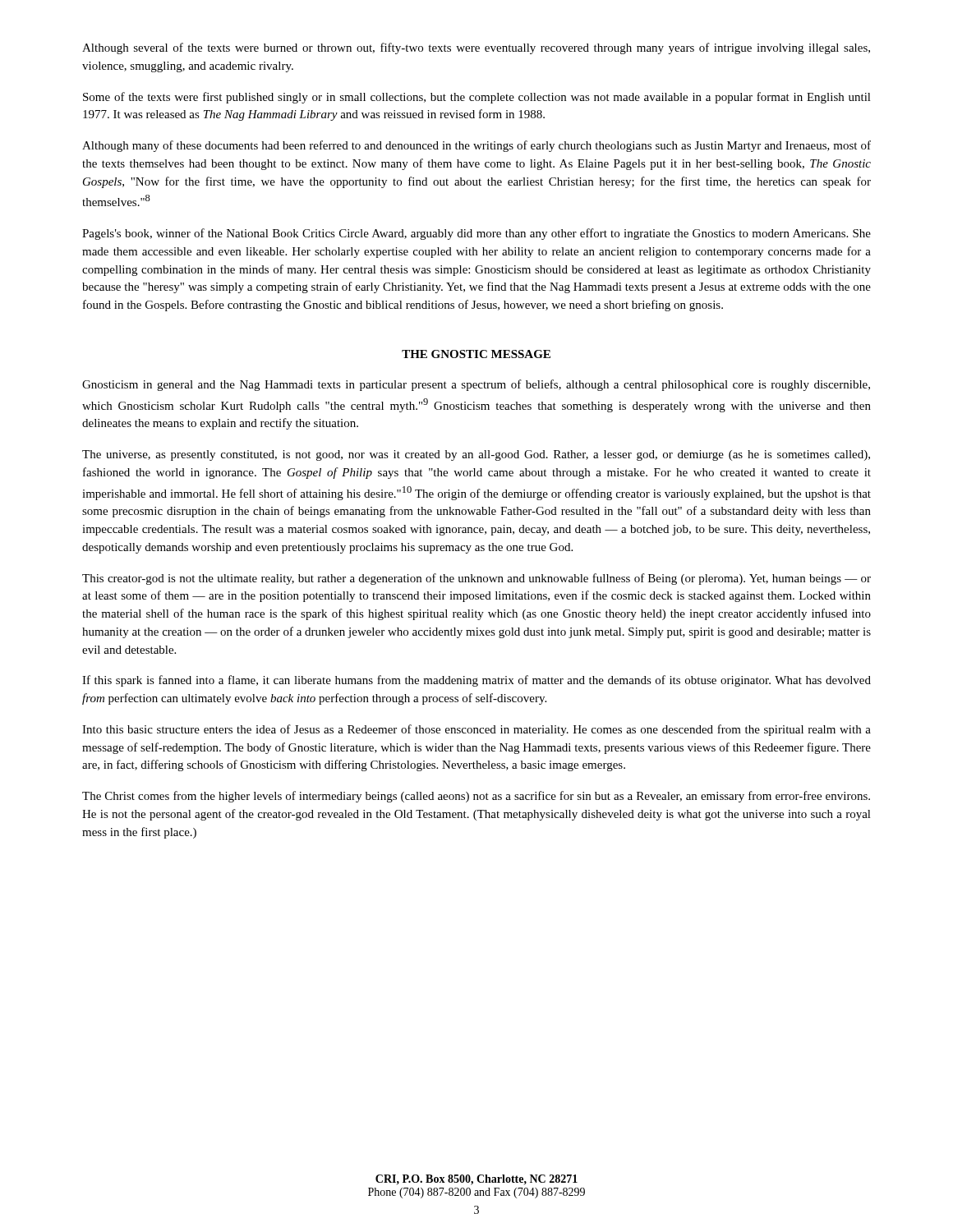The width and height of the screenshot is (953, 1232).
Task: Point to the block starting "The Christ comes from the"
Action: point(476,814)
